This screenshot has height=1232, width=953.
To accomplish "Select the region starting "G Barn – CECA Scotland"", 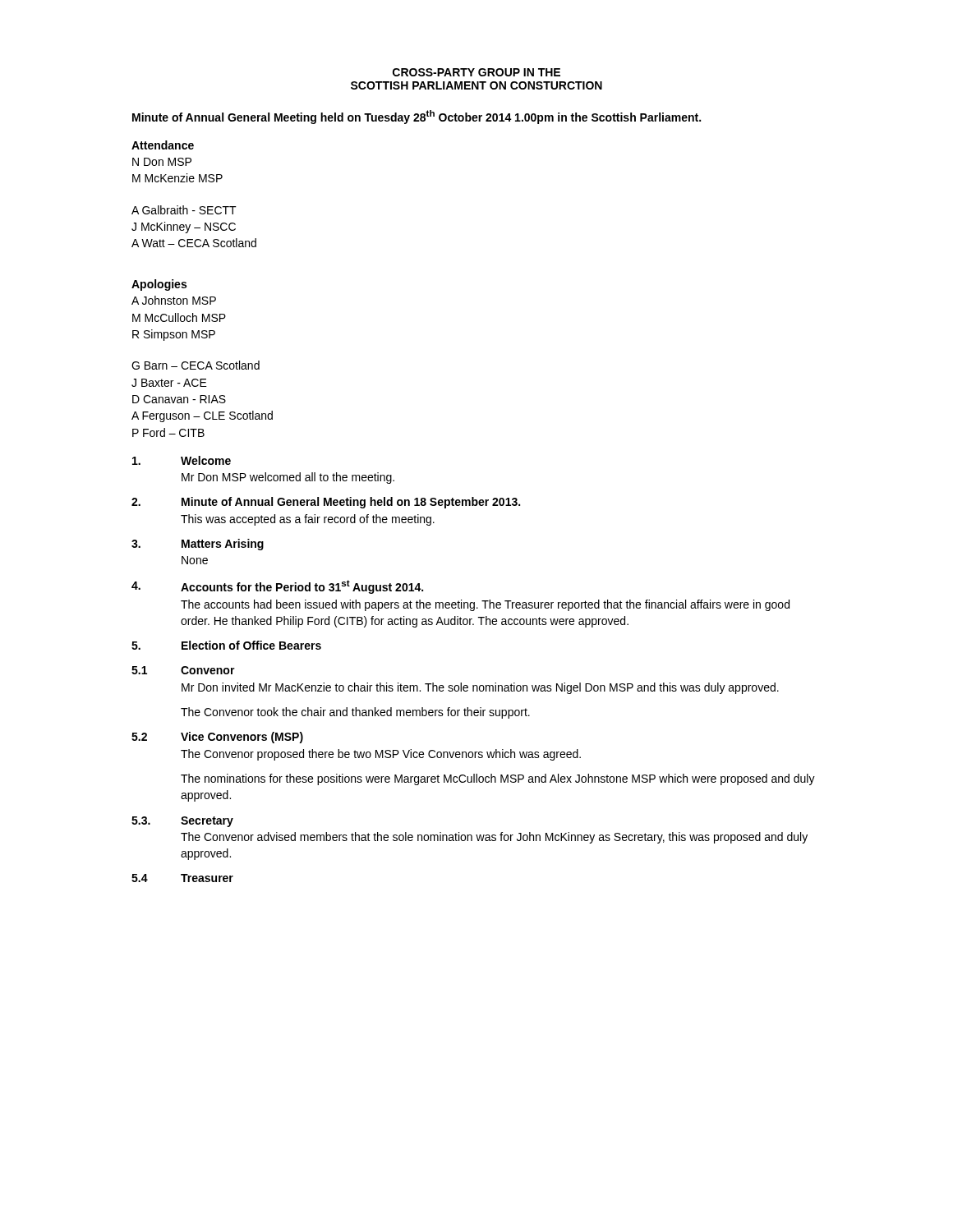I will coord(202,399).
